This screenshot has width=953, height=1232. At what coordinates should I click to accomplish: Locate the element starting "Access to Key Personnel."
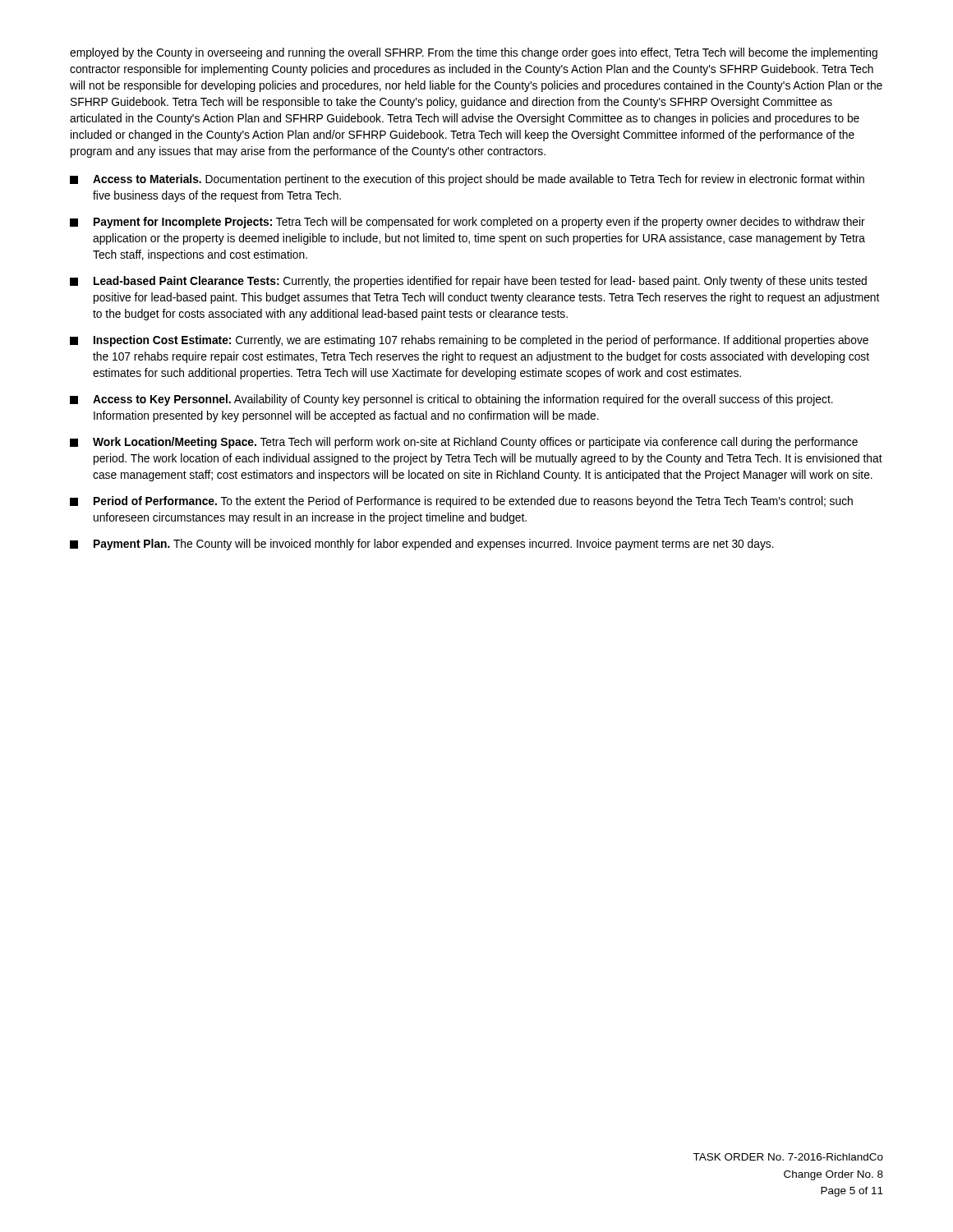point(476,408)
